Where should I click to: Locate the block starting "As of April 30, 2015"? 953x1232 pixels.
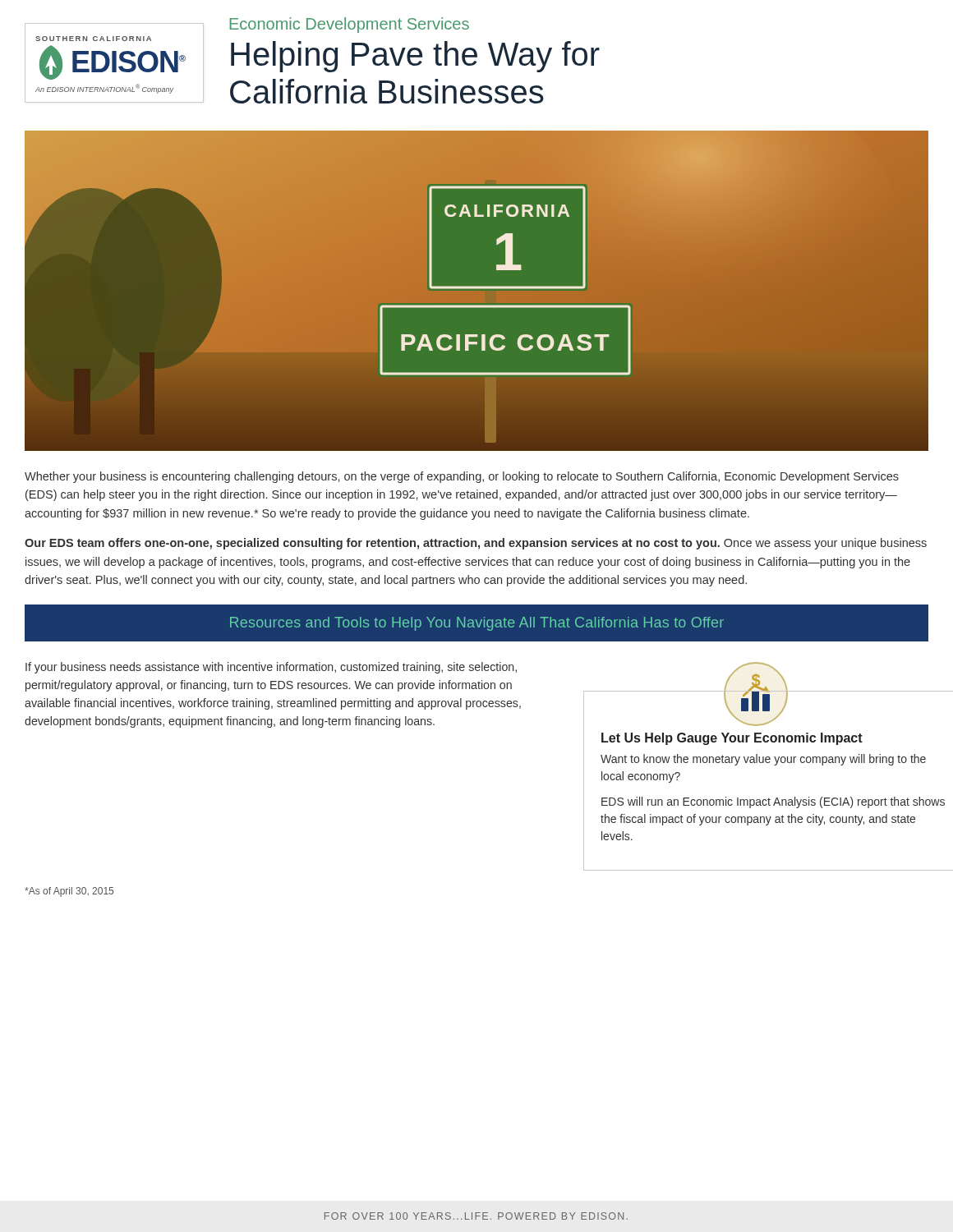pyautogui.click(x=69, y=891)
